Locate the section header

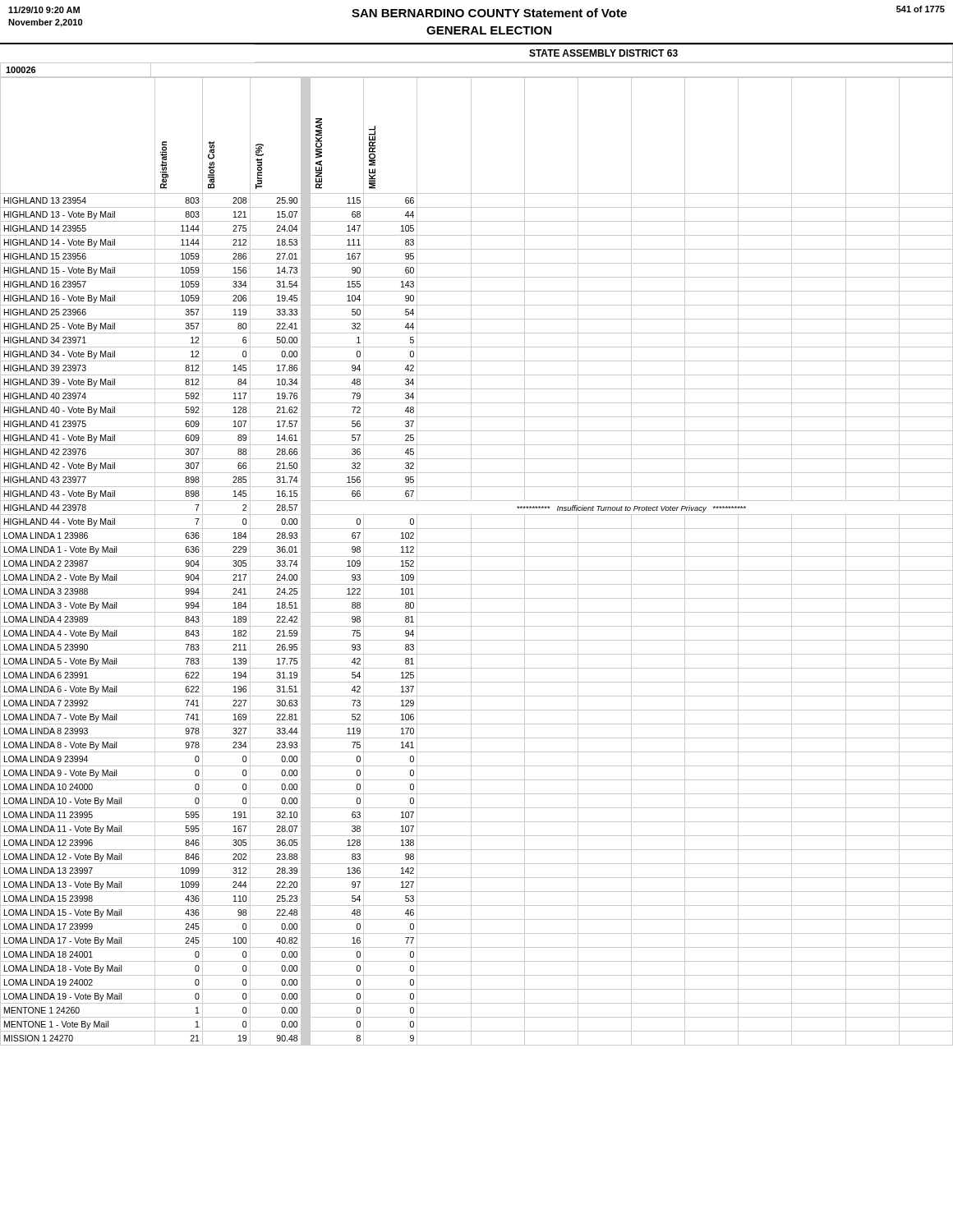tap(603, 53)
